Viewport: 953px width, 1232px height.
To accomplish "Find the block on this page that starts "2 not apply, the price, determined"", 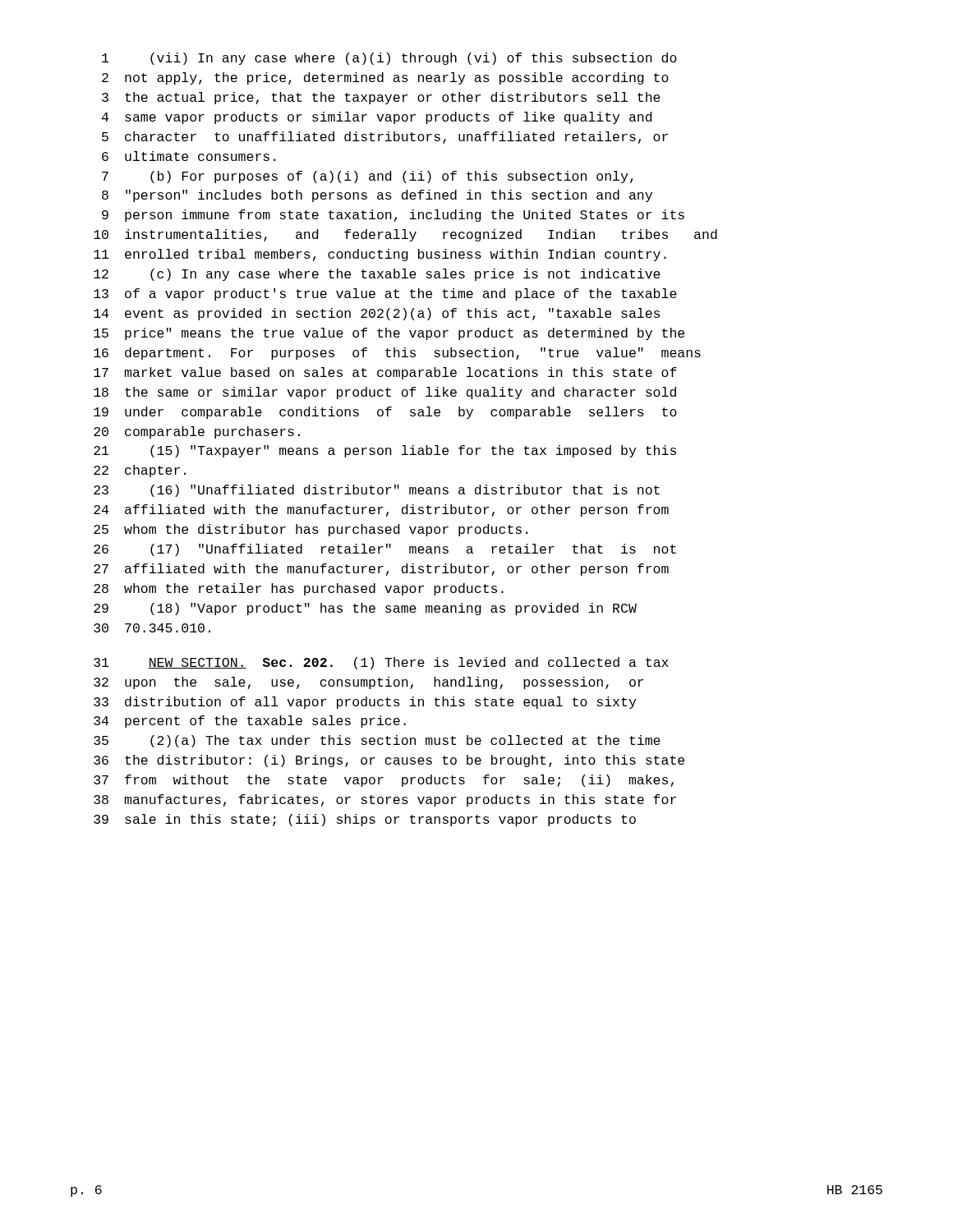I will click(476, 79).
